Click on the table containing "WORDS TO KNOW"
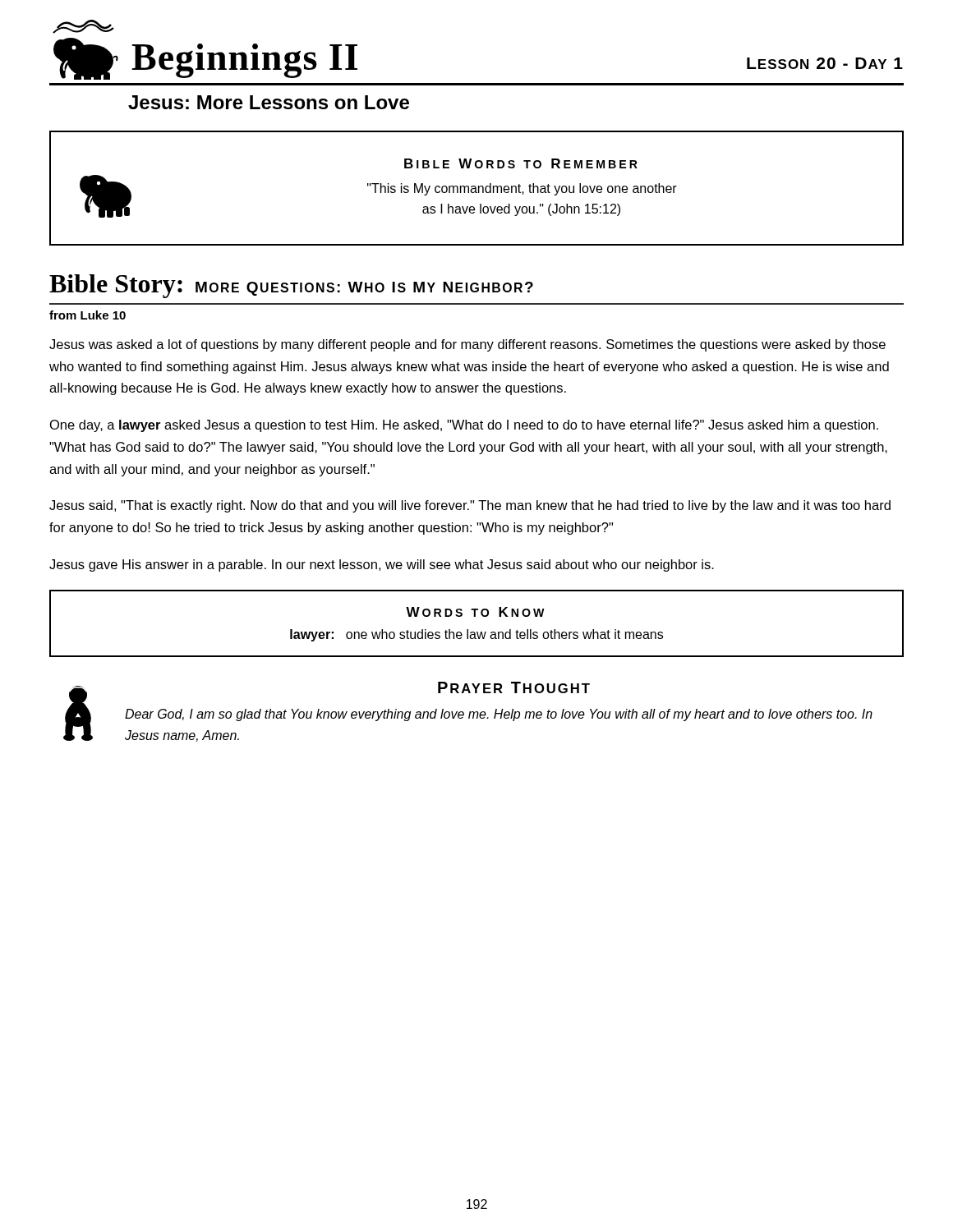Screen dimensions: 1232x953 pos(476,624)
